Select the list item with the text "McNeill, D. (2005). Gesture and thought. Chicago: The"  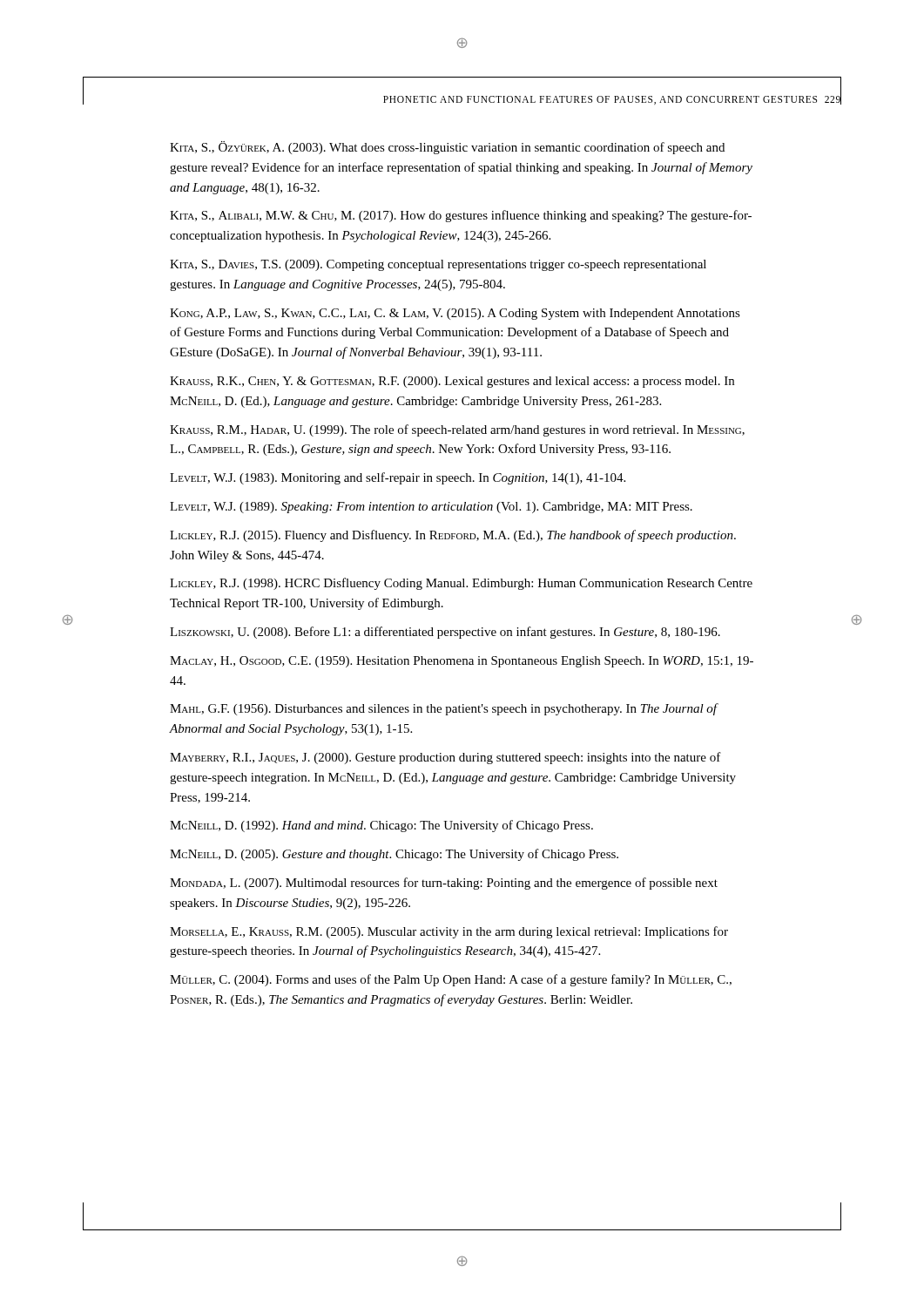(x=462, y=854)
